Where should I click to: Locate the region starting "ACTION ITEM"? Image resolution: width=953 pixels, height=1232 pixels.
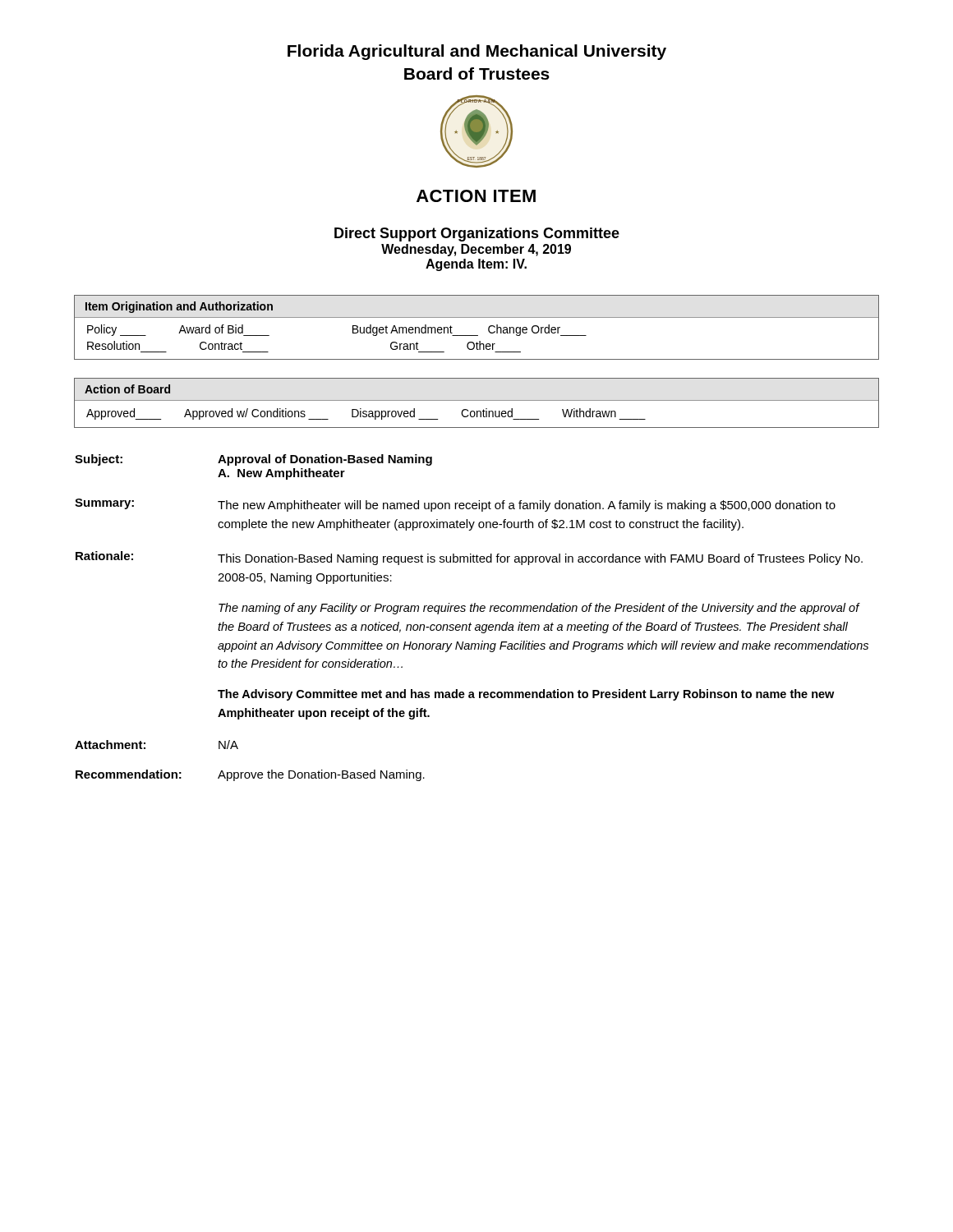point(476,196)
